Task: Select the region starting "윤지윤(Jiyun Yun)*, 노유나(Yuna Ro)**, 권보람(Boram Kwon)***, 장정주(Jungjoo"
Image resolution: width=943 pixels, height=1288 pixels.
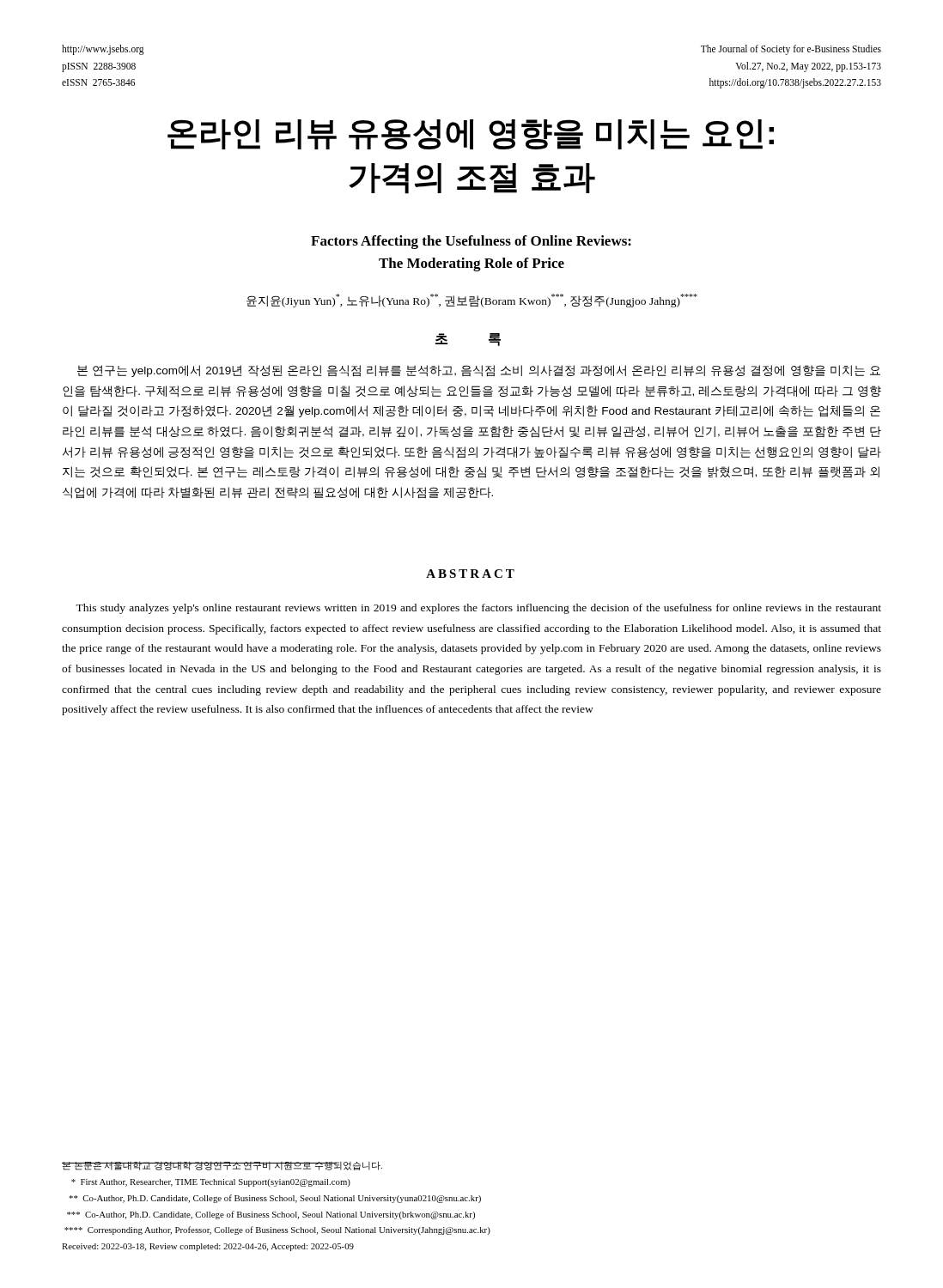Action: [472, 299]
